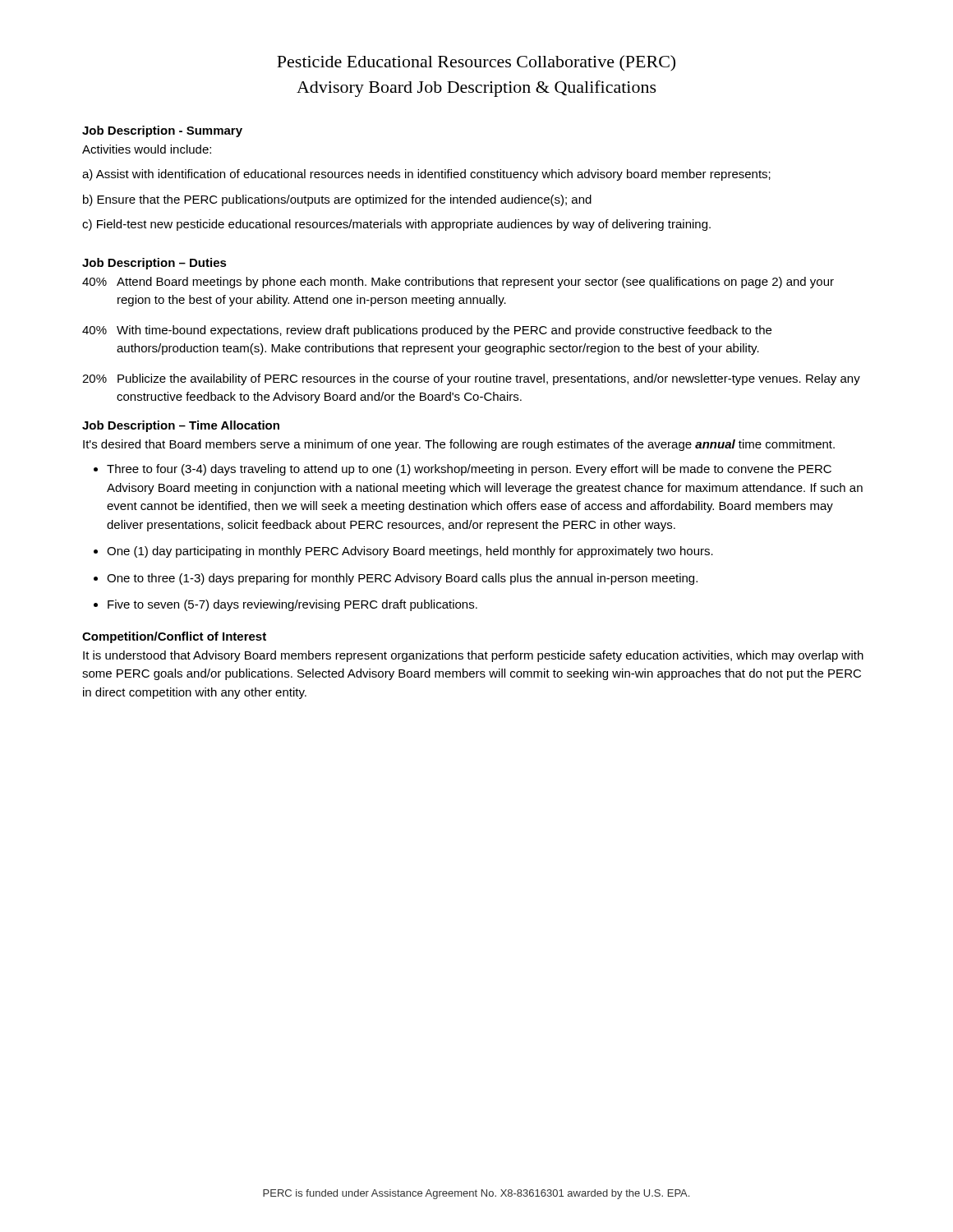Point to the element starting "It is understood that"

point(473,673)
